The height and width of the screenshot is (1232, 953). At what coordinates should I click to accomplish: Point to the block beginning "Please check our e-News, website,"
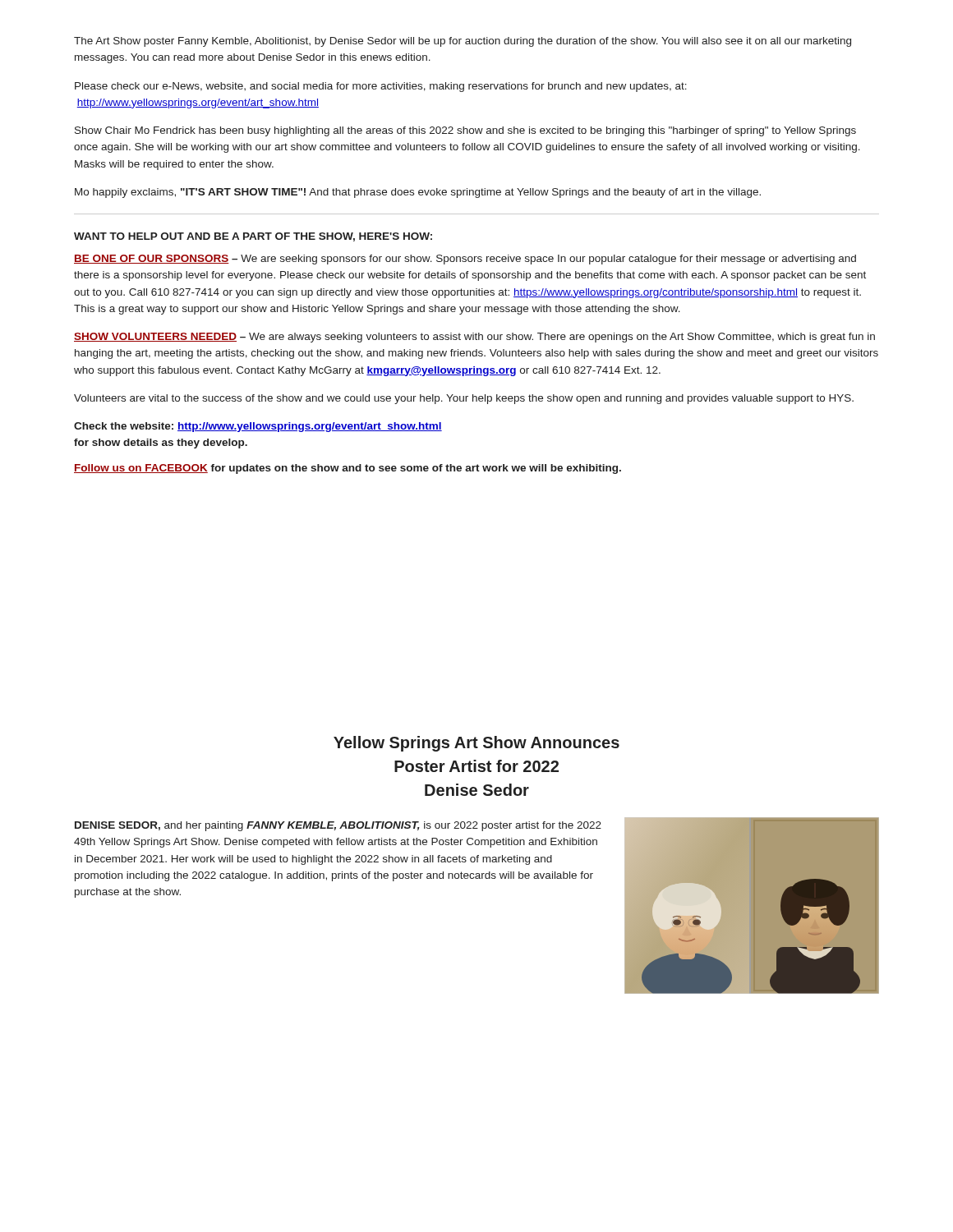point(381,94)
